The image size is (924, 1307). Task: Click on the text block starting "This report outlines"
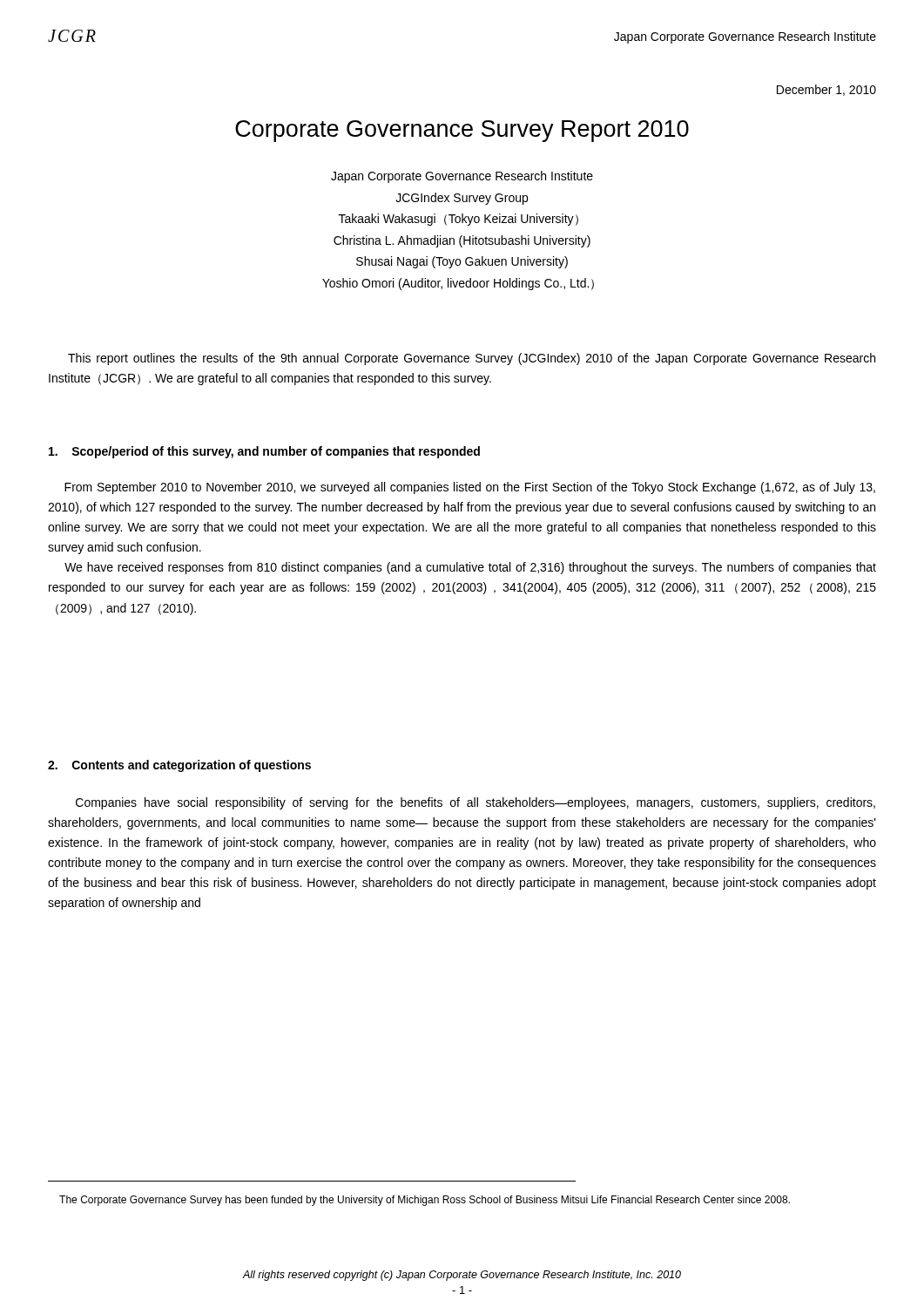pos(462,368)
